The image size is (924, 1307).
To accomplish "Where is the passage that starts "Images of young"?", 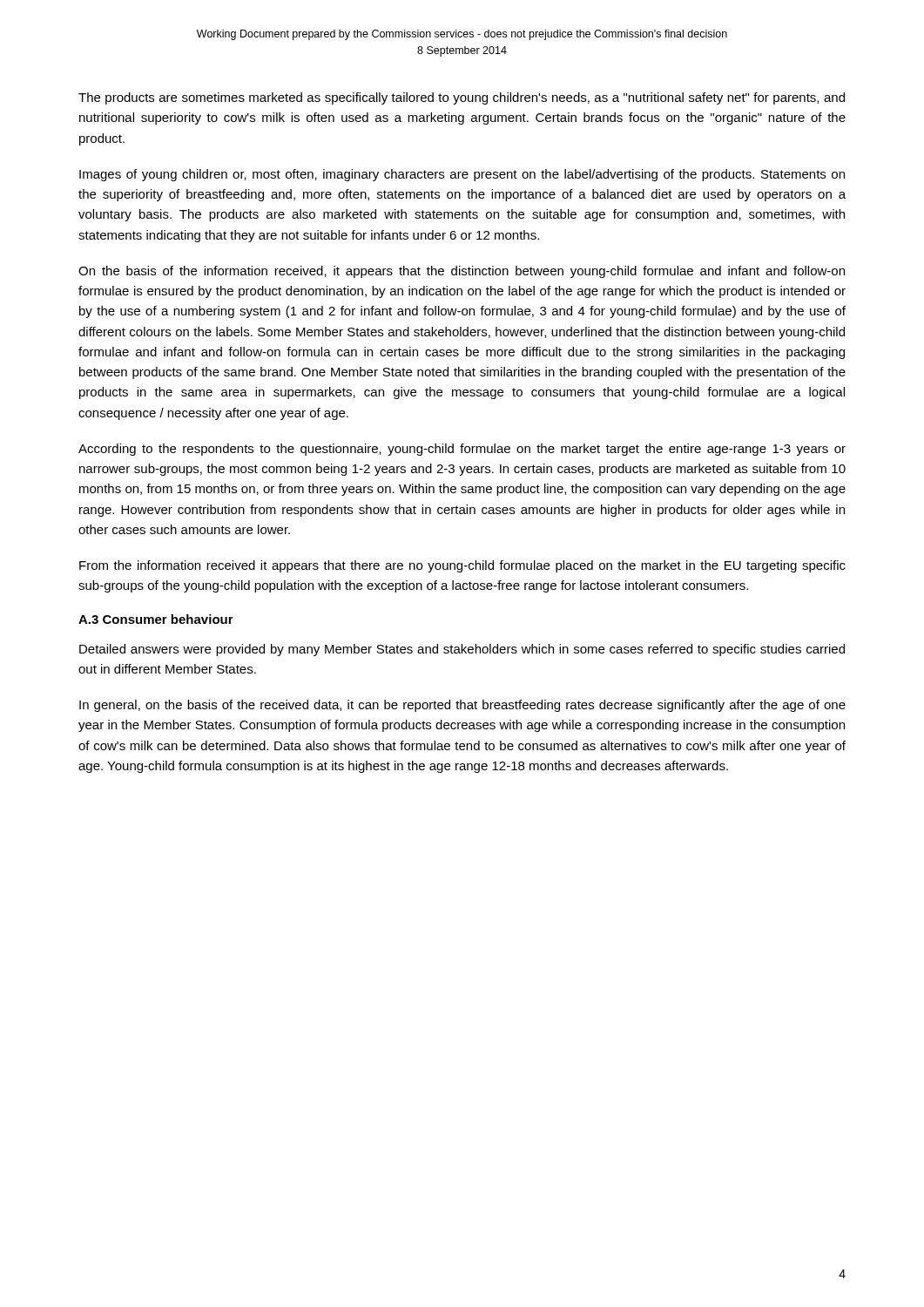I will (462, 204).
